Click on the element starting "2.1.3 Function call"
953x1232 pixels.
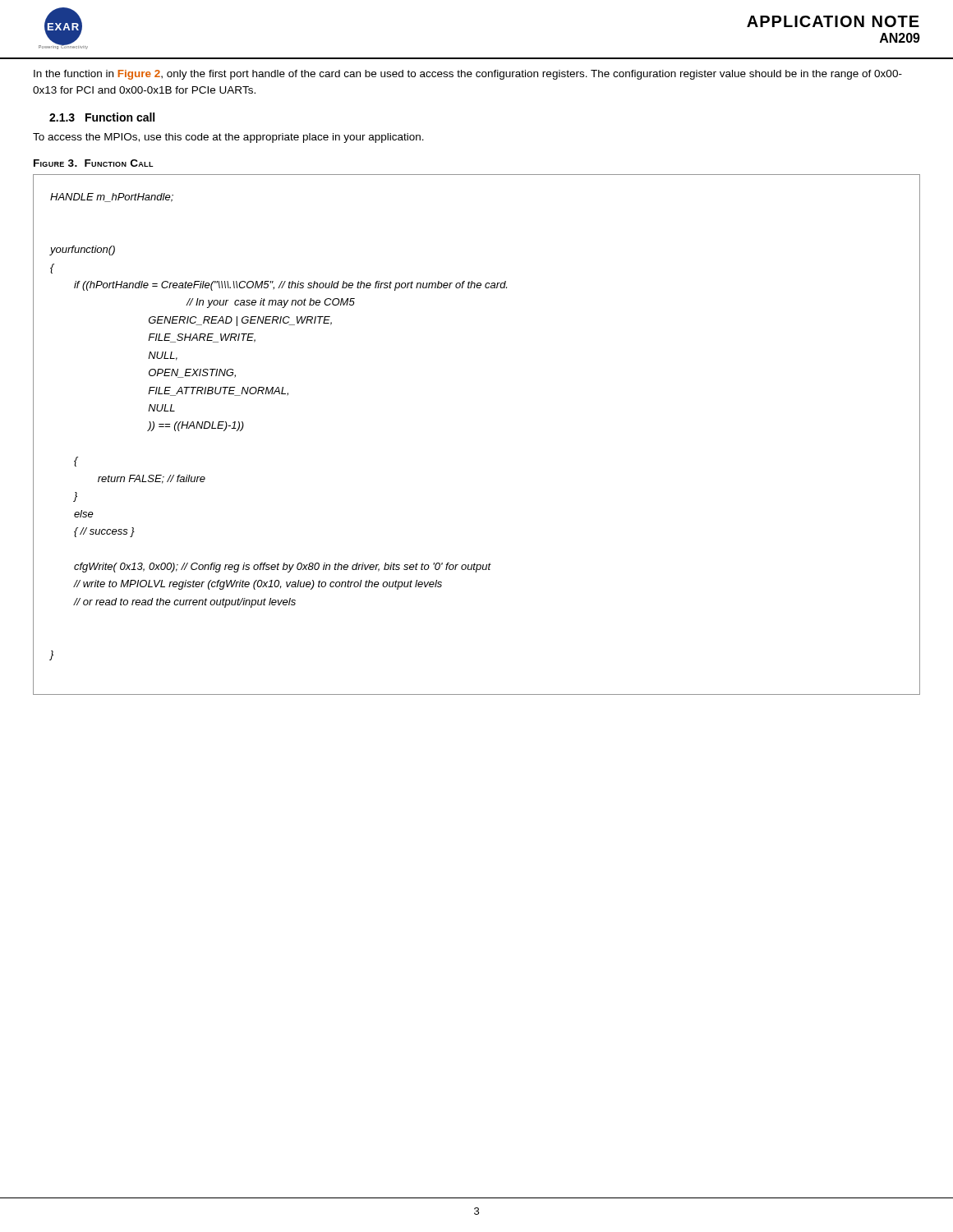[x=102, y=117]
